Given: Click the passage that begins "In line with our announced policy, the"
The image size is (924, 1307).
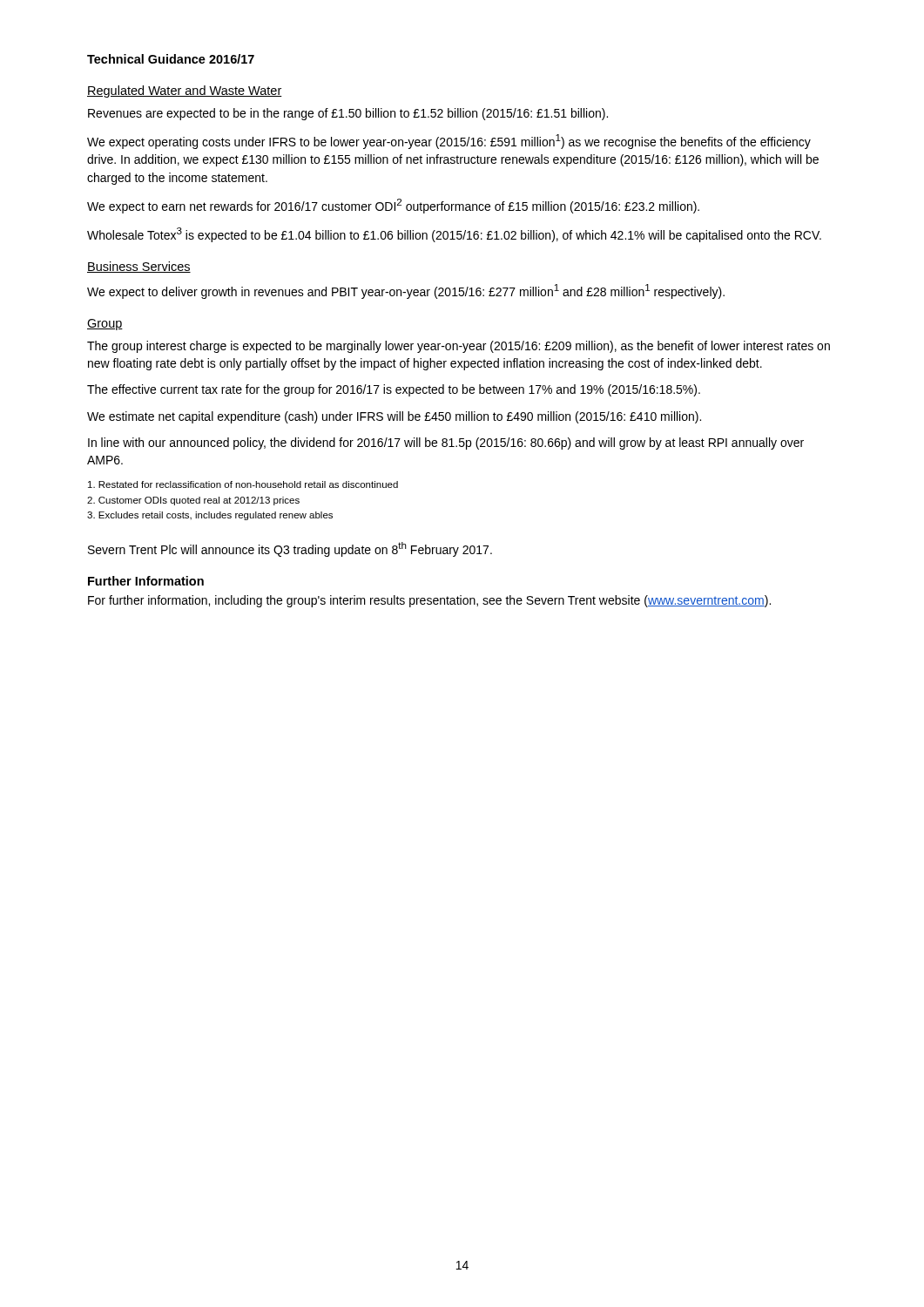Looking at the screenshot, I should pyautogui.click(x=446, y=451).
